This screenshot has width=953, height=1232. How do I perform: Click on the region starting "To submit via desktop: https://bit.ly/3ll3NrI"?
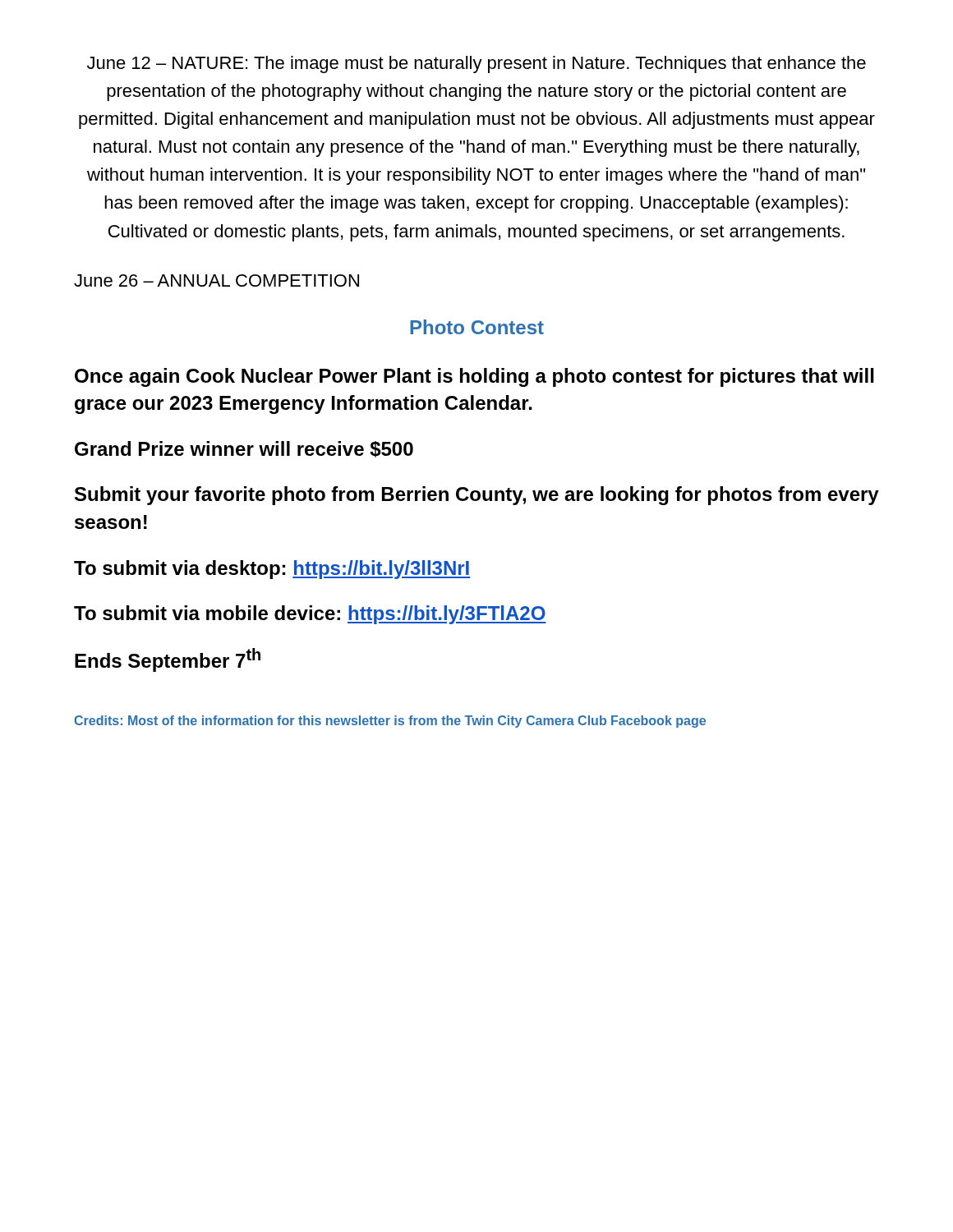pyautogui.click(x=272, y=568)
